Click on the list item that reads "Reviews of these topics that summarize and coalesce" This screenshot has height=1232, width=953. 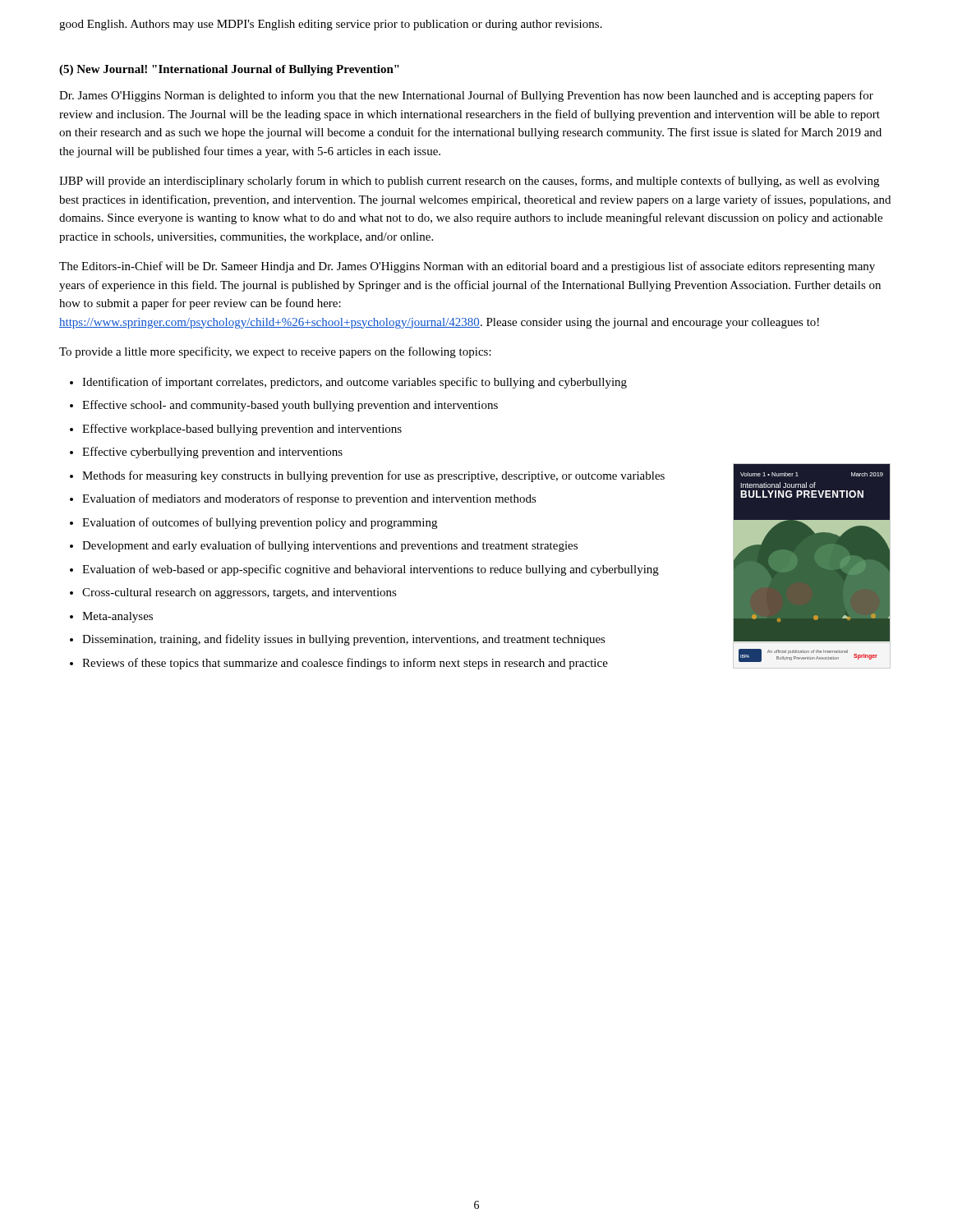(x=392, y=663)
